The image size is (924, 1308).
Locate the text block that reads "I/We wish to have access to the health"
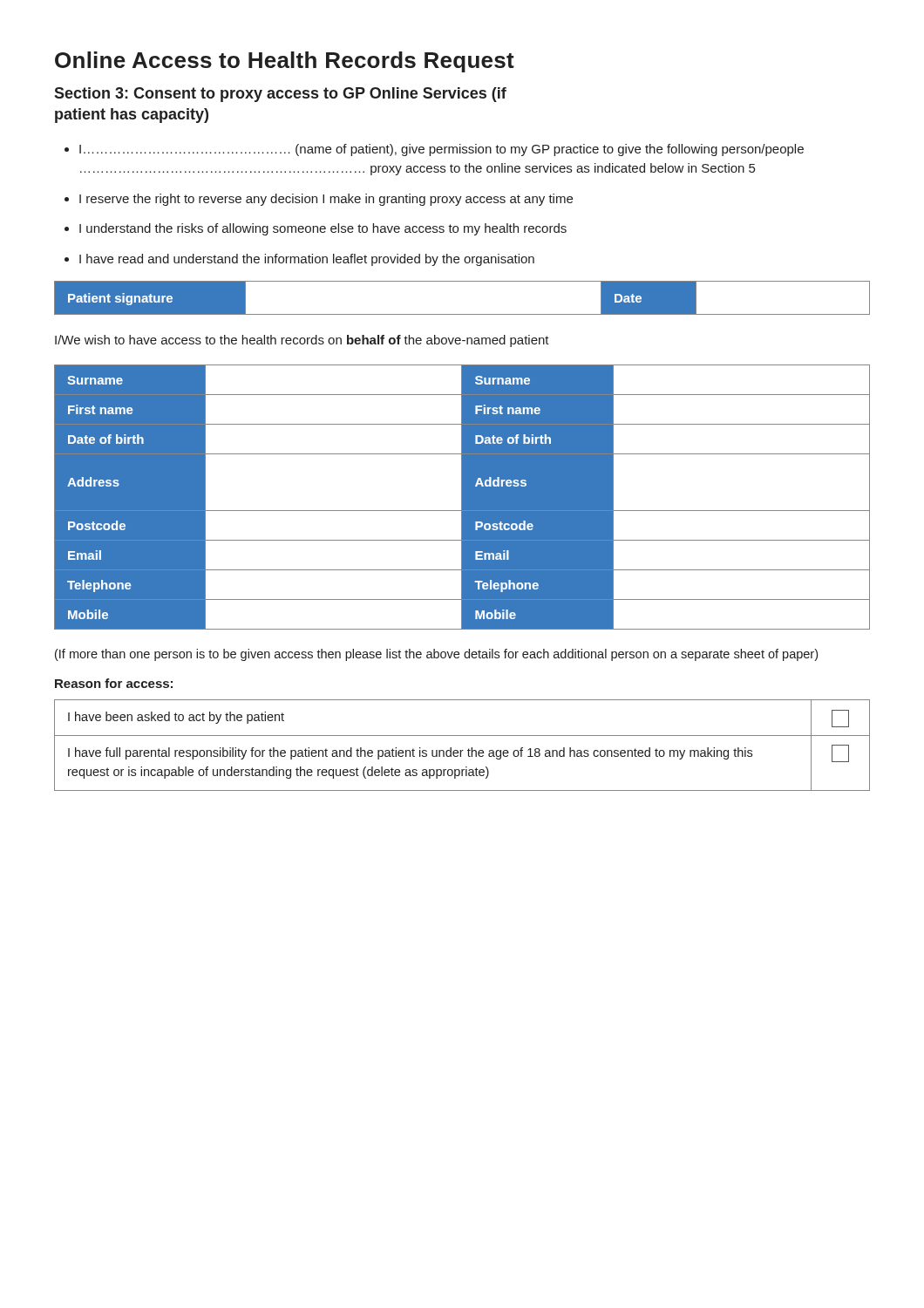point(301,340)
